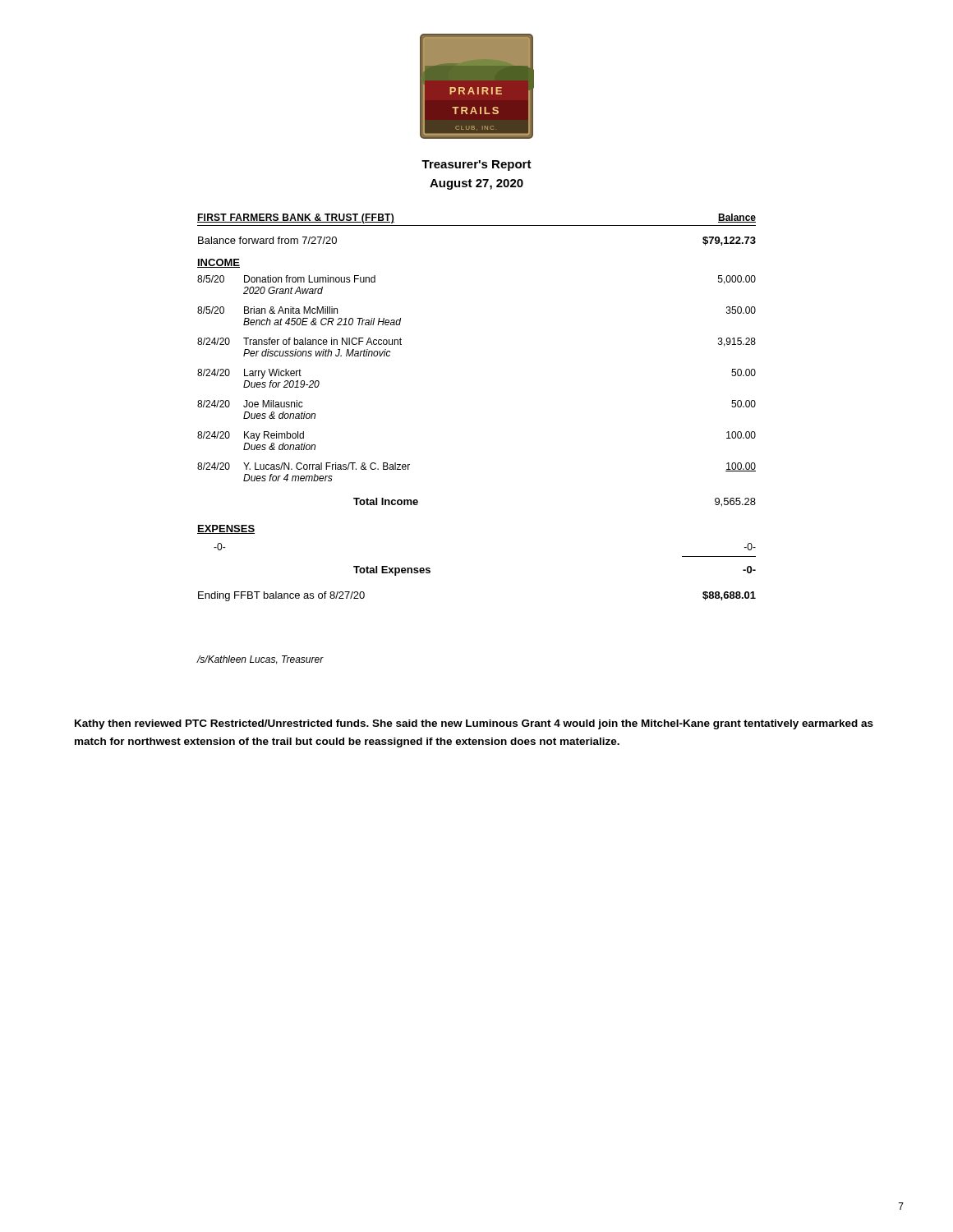
Task: Point to the region starting "Treasurer's ReportAugust 27, 2020"
Action: click(476, 173)
